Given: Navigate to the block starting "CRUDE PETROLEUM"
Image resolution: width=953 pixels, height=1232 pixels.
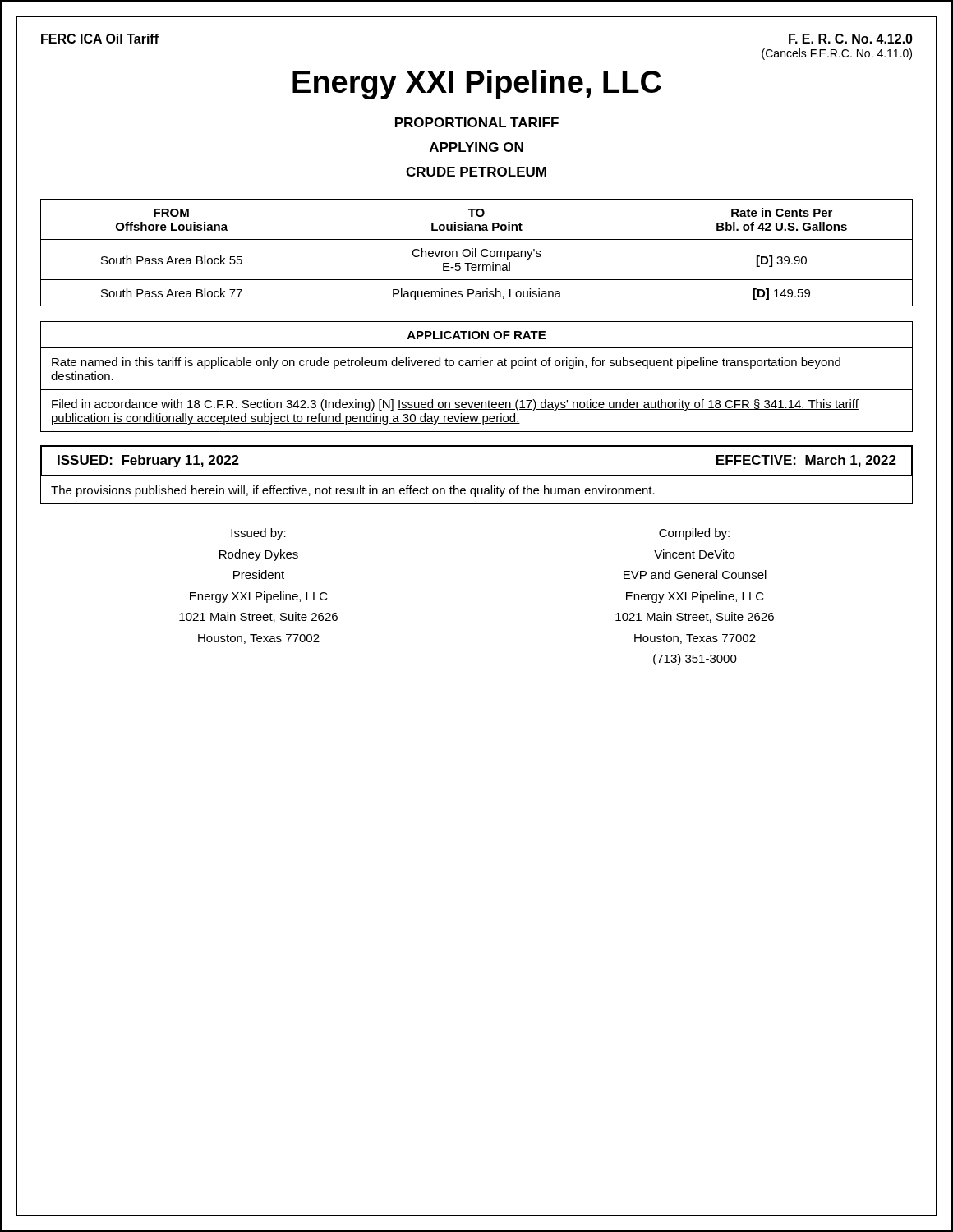Looking at the screenshot, I should pyautogui.click(x=476, y=172).
